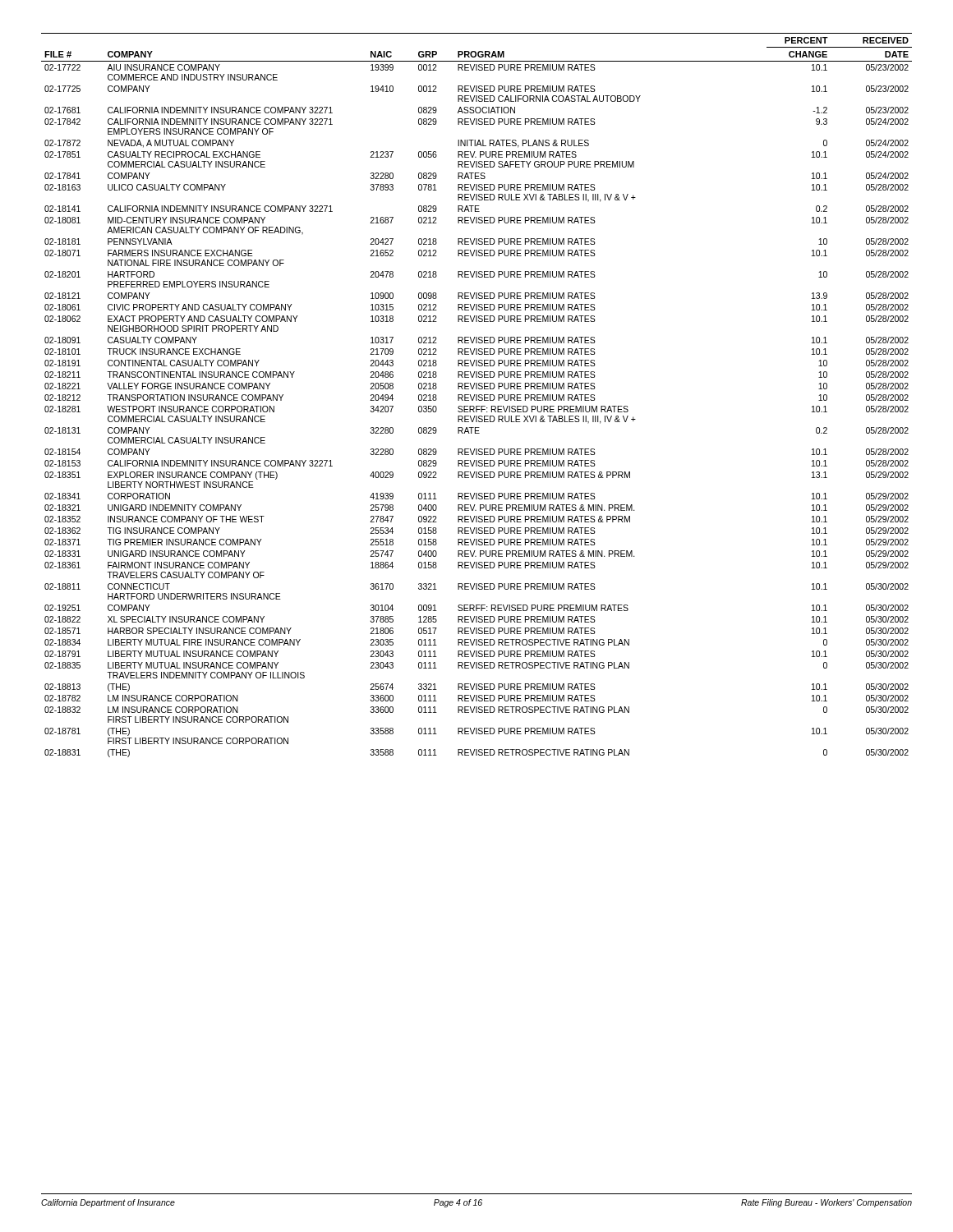Find the table that mentions "REVISED PURE PREMIUM RATES"
The width and height of the screenshot is (953, 1232).
[x=476, y=395]
